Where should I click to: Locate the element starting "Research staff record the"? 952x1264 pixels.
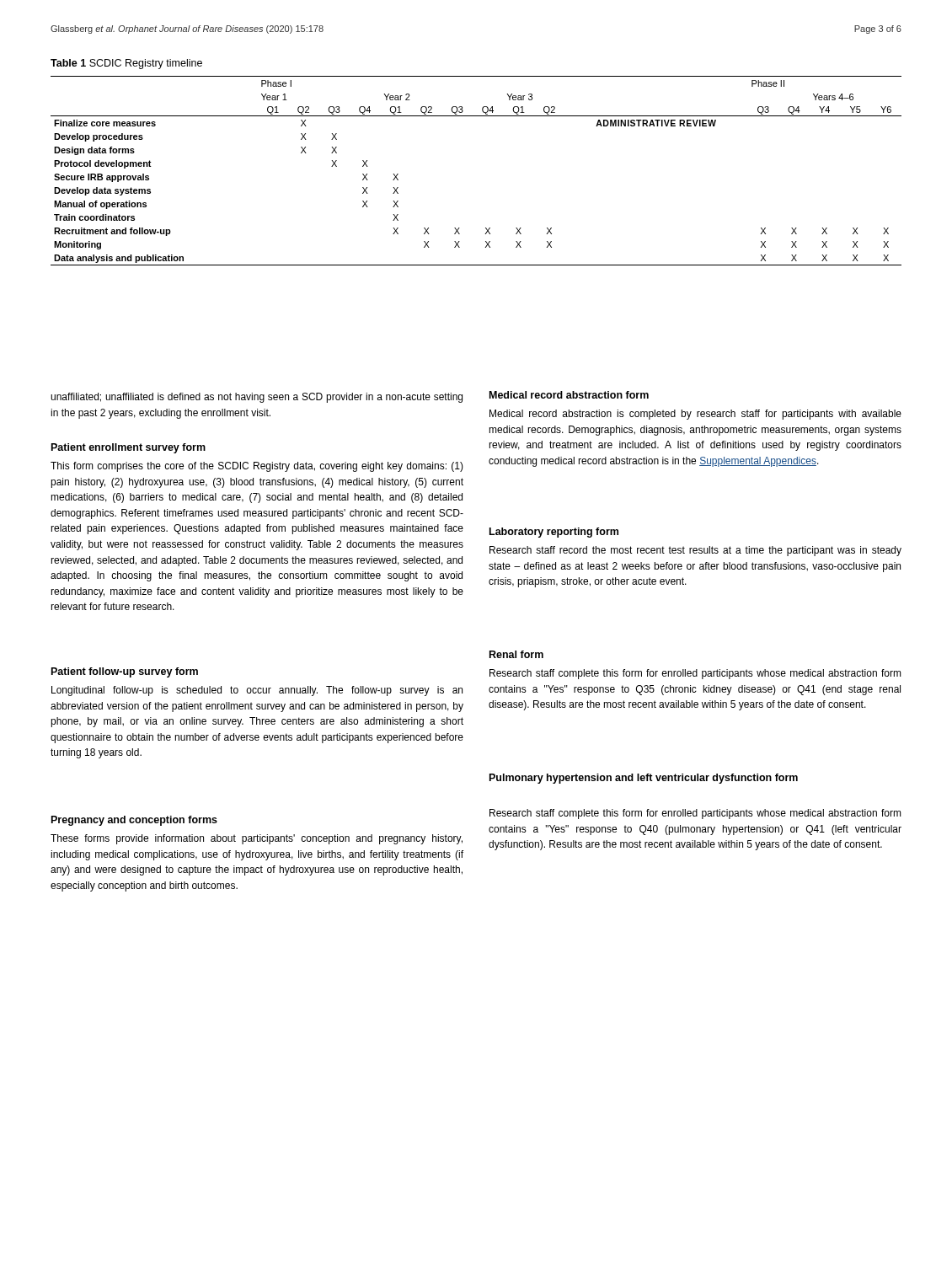[695, 566]
